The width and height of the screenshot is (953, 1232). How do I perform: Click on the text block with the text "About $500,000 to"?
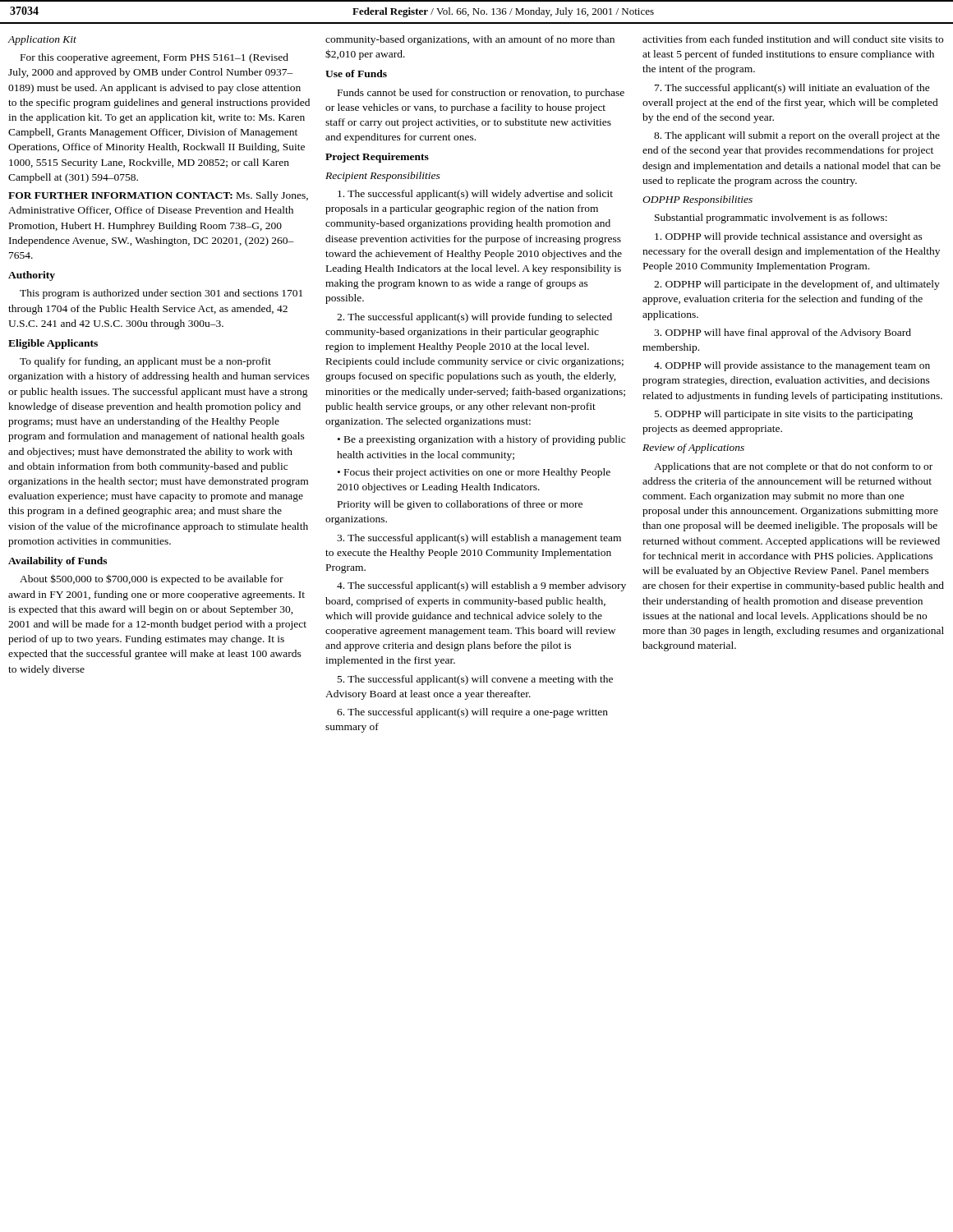click(159, 624)
